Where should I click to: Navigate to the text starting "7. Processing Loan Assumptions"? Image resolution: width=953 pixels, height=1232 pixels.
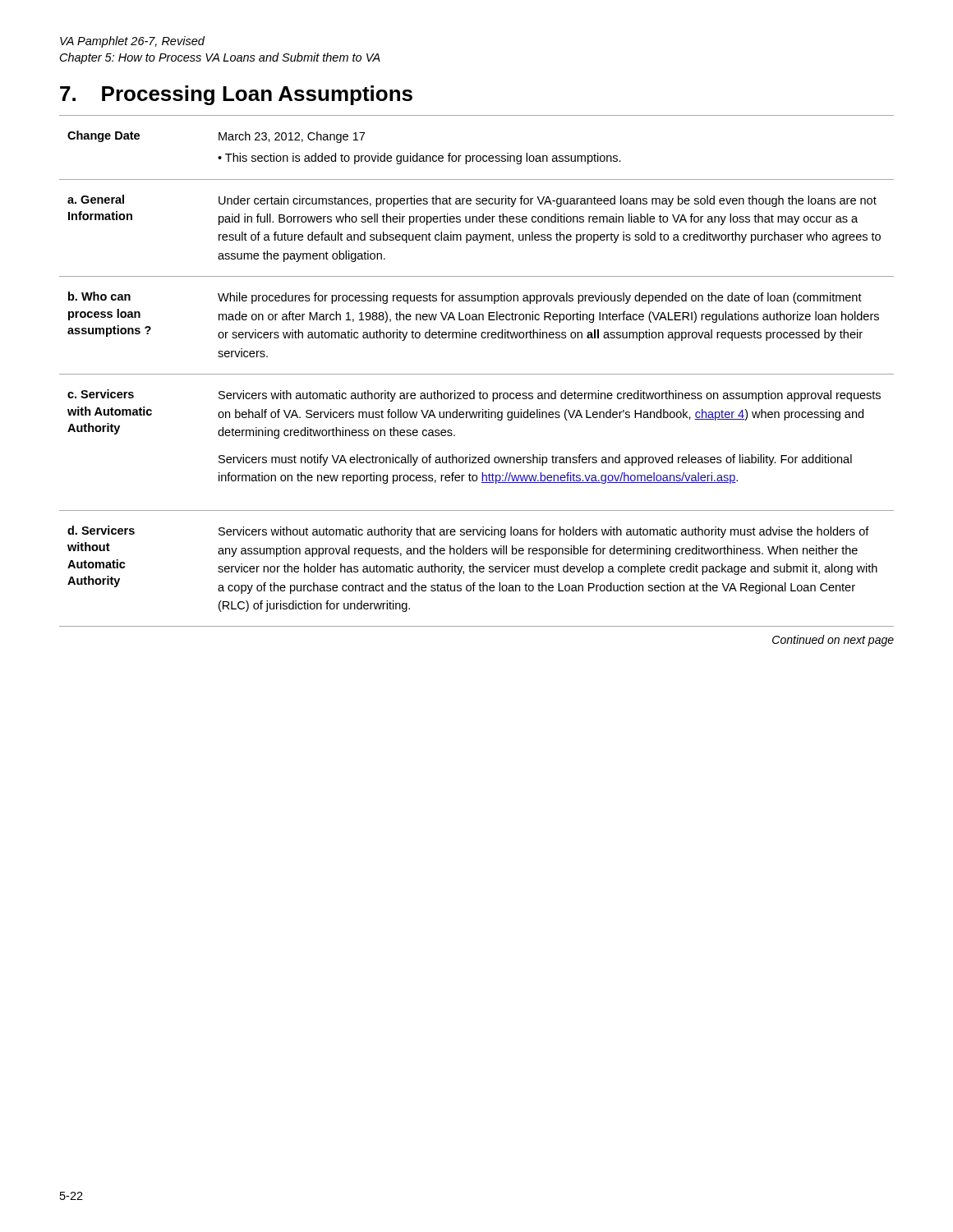(236, 95)
